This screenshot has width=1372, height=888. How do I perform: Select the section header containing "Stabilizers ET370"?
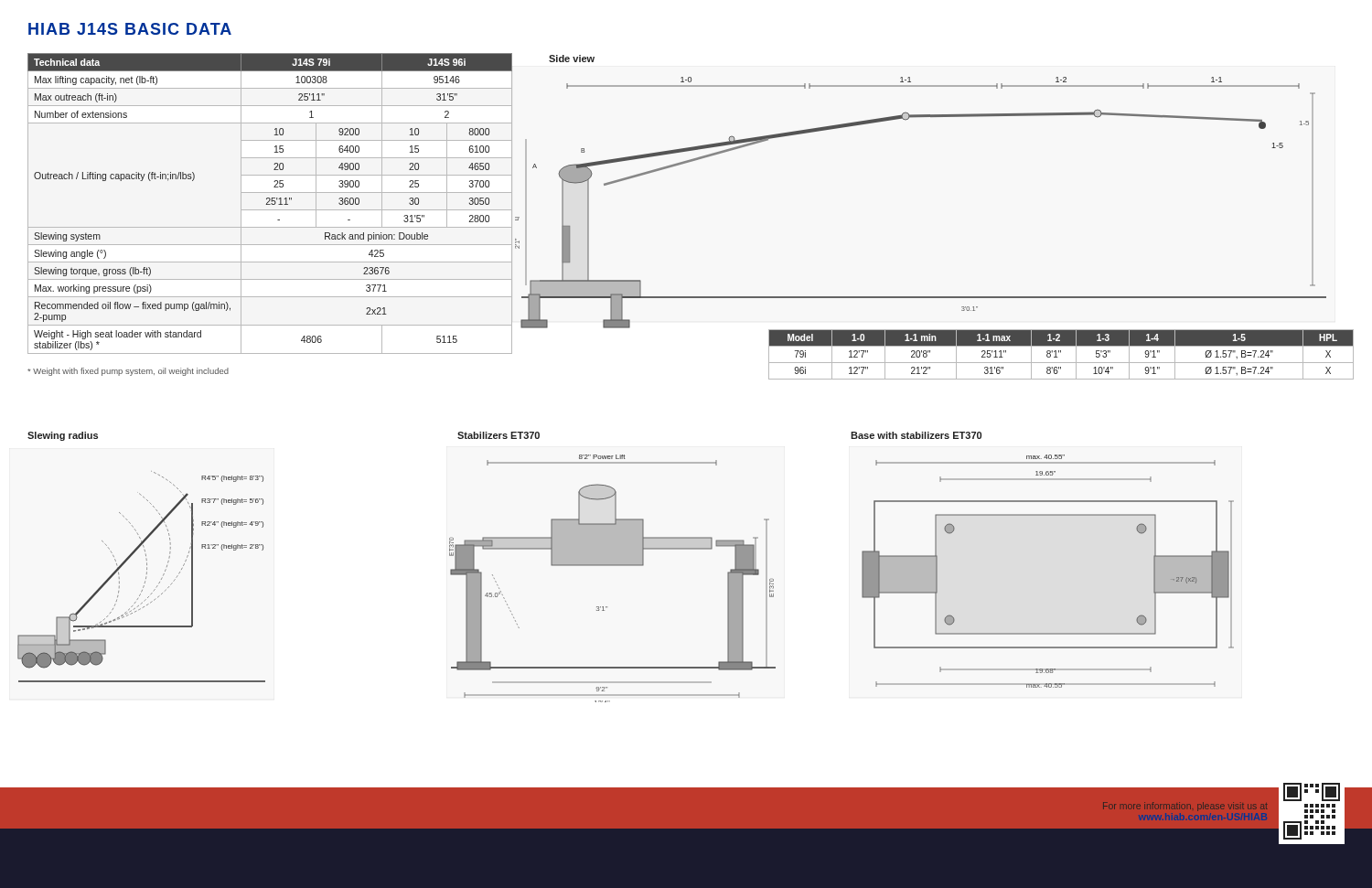[499, 435]
